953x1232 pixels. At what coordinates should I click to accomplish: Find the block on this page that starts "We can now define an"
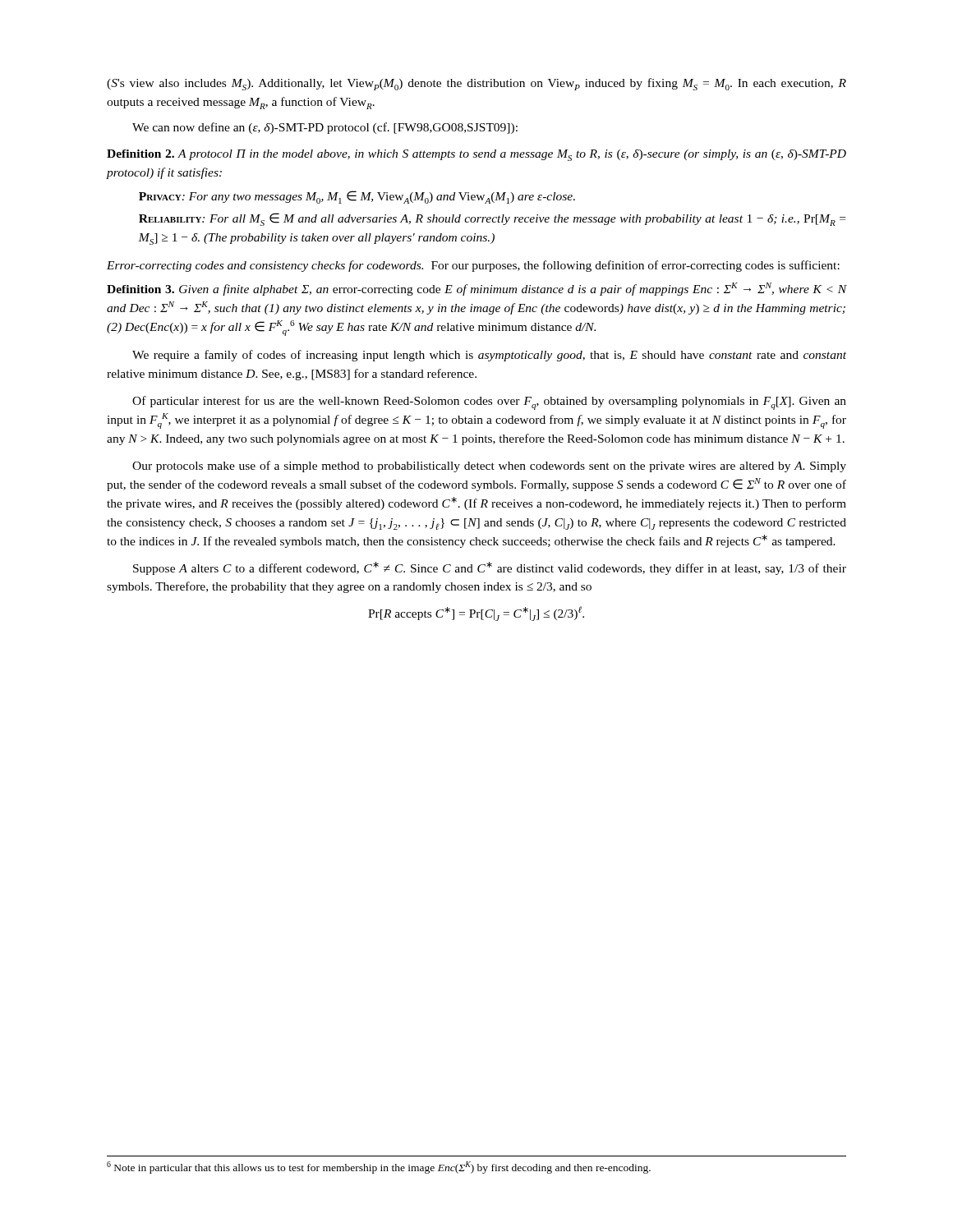coord(325,127)
